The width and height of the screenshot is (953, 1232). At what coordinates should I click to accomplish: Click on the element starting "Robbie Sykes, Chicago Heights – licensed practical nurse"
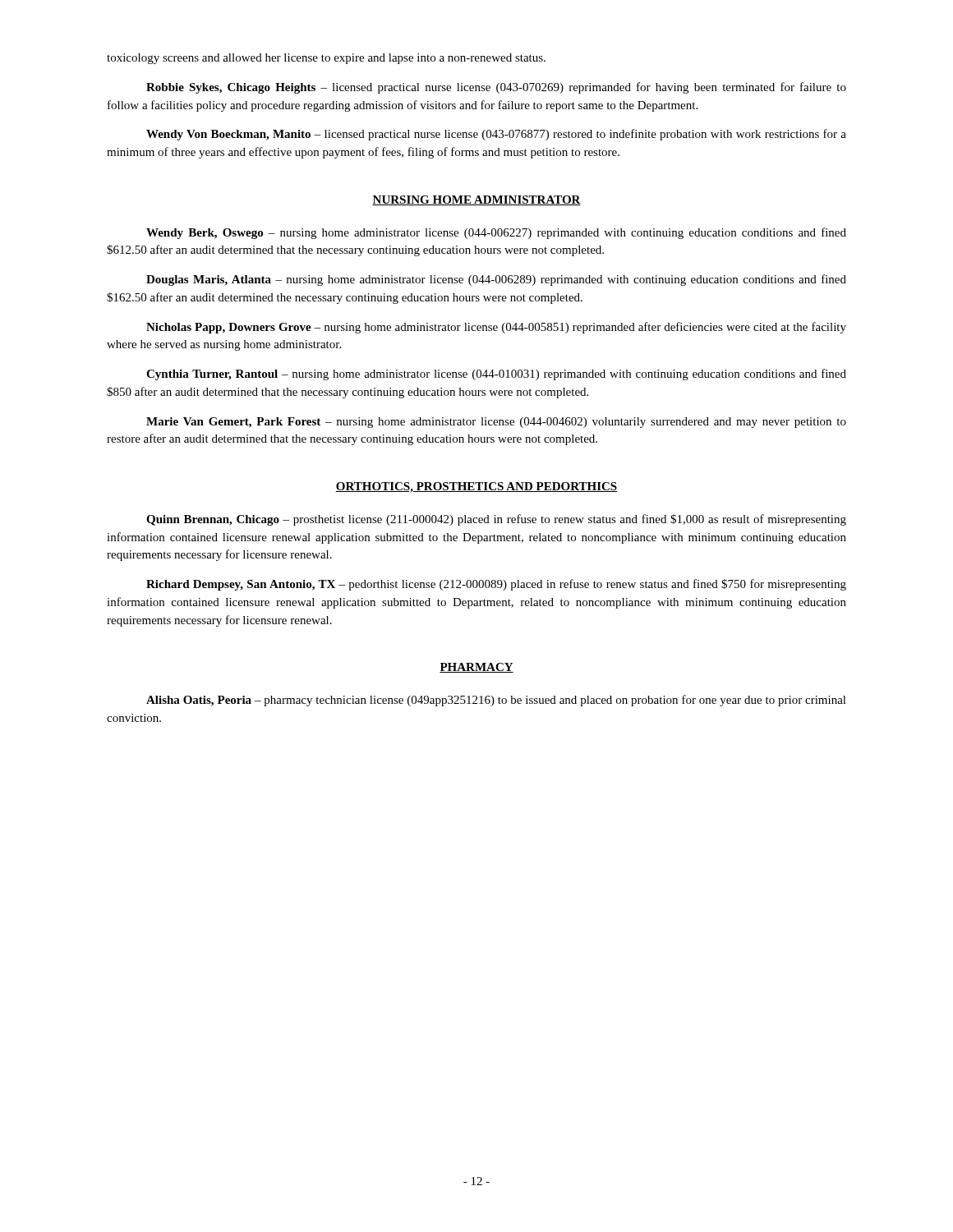point(476,96)
